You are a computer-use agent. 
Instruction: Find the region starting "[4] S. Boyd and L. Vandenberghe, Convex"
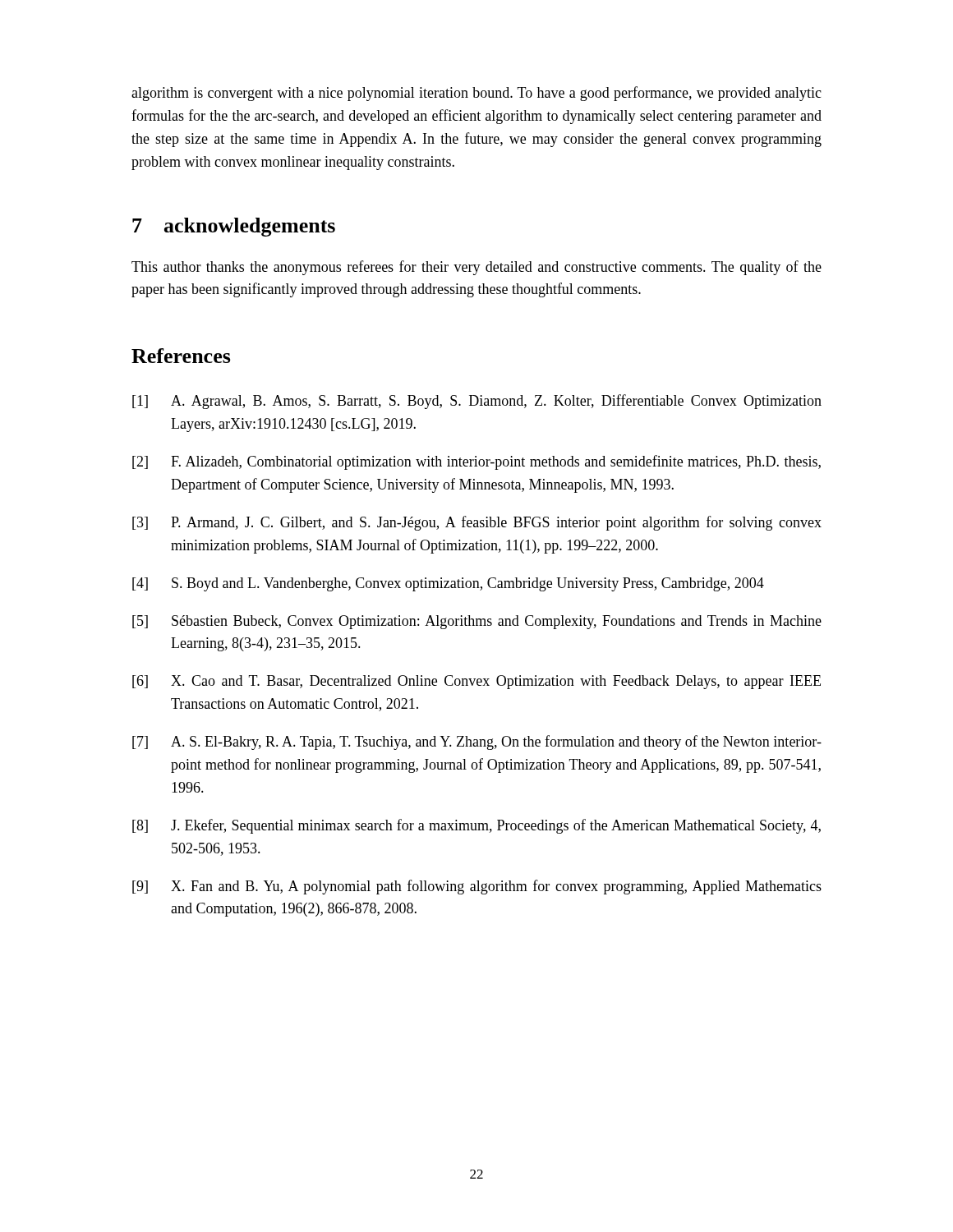pos(476,584)
